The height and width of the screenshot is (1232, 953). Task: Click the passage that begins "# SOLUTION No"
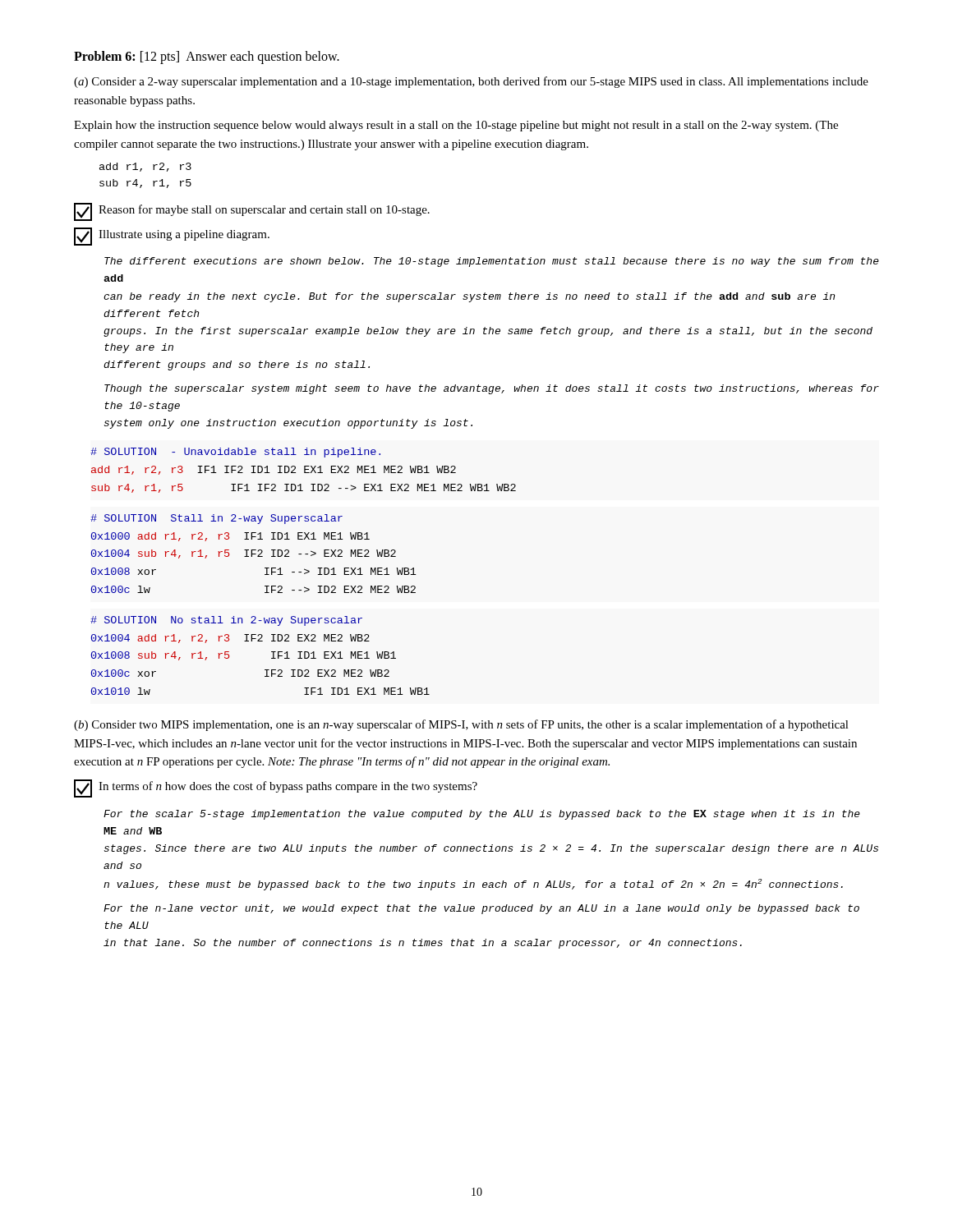[260, 656]
